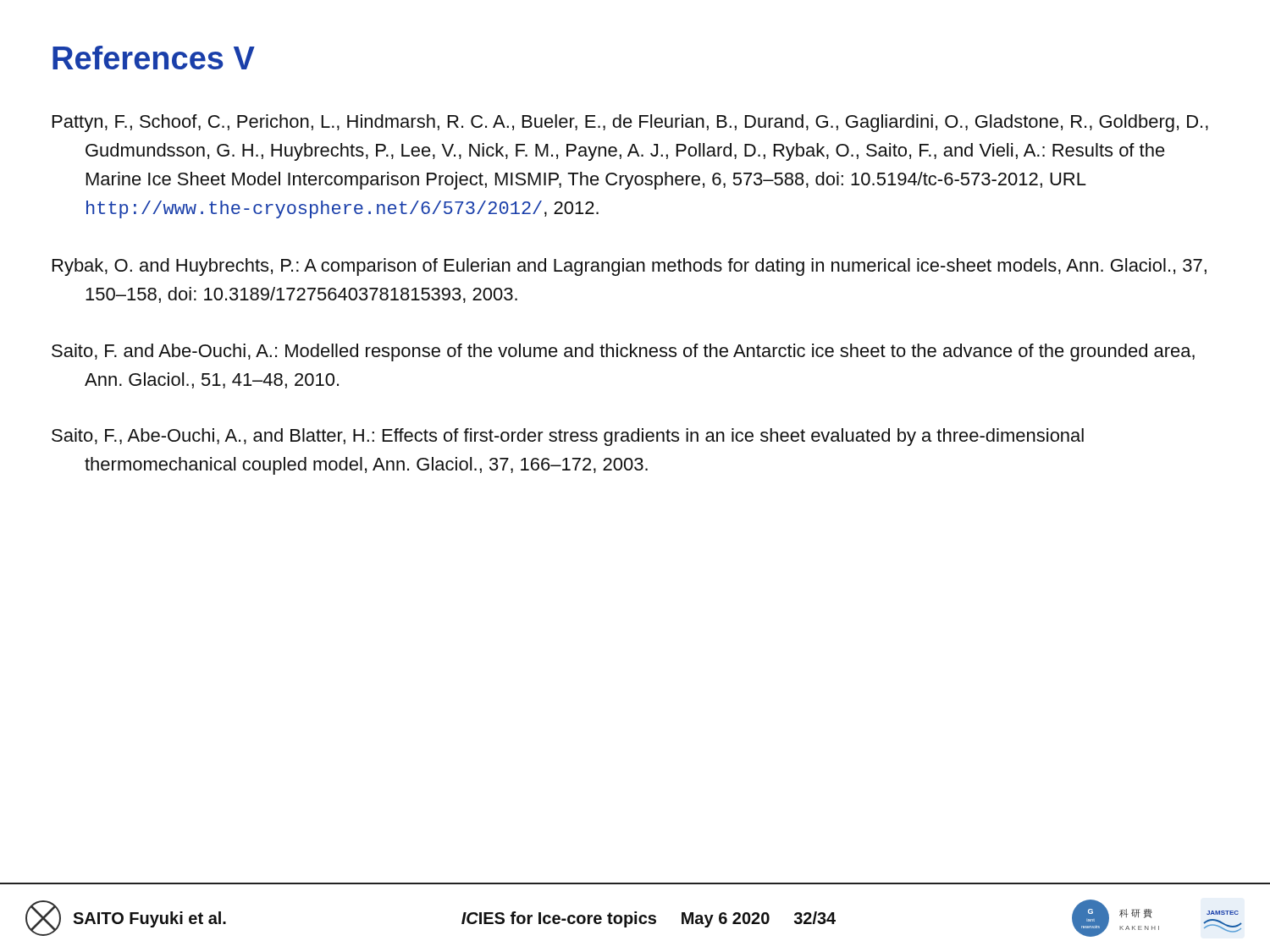Navigate to the block starting "Rybak, O. and"
Screen dimensions: 952x1270
pyautogui.click(x=629, y=280)
